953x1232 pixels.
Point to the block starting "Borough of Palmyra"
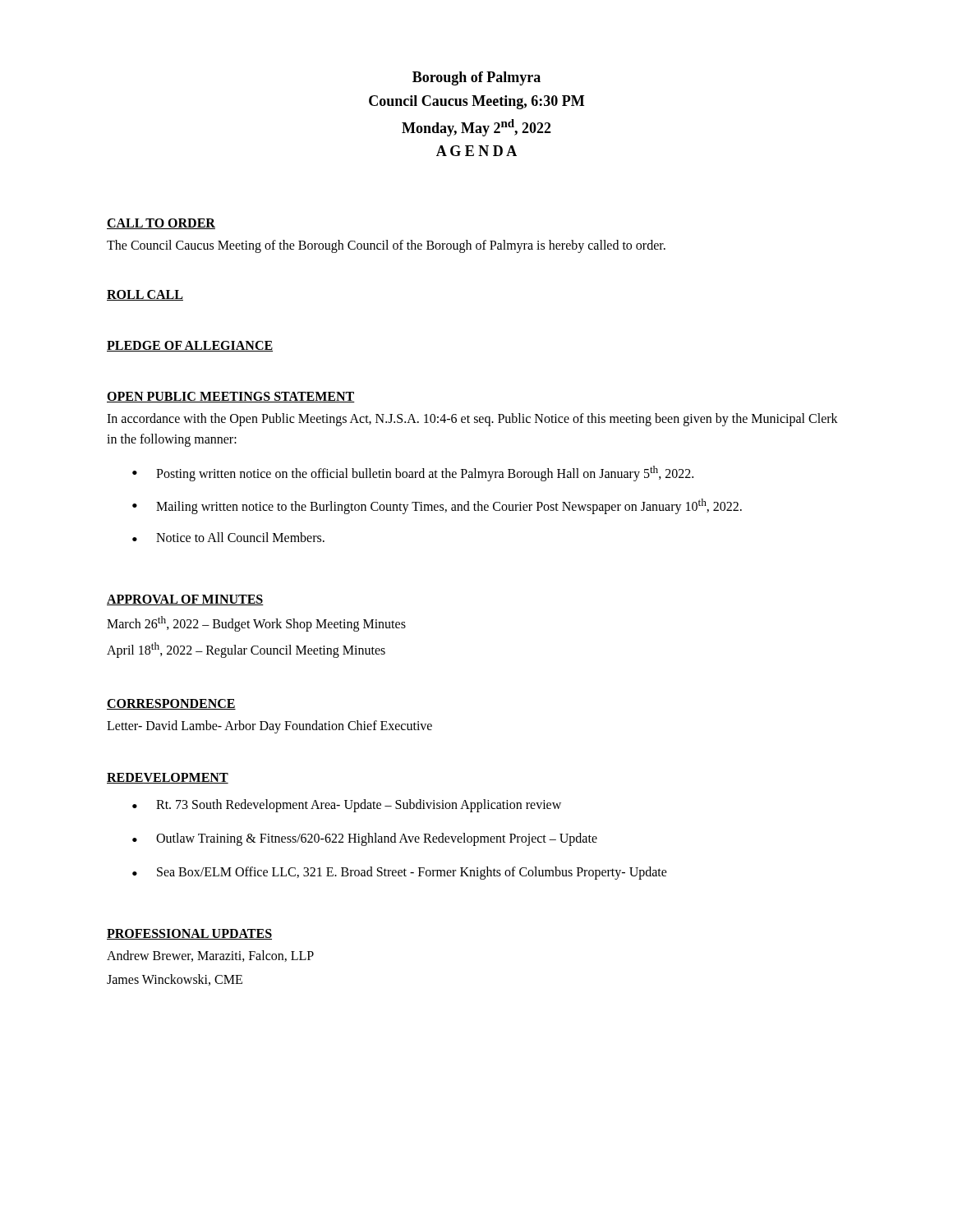tap(476, 115)
